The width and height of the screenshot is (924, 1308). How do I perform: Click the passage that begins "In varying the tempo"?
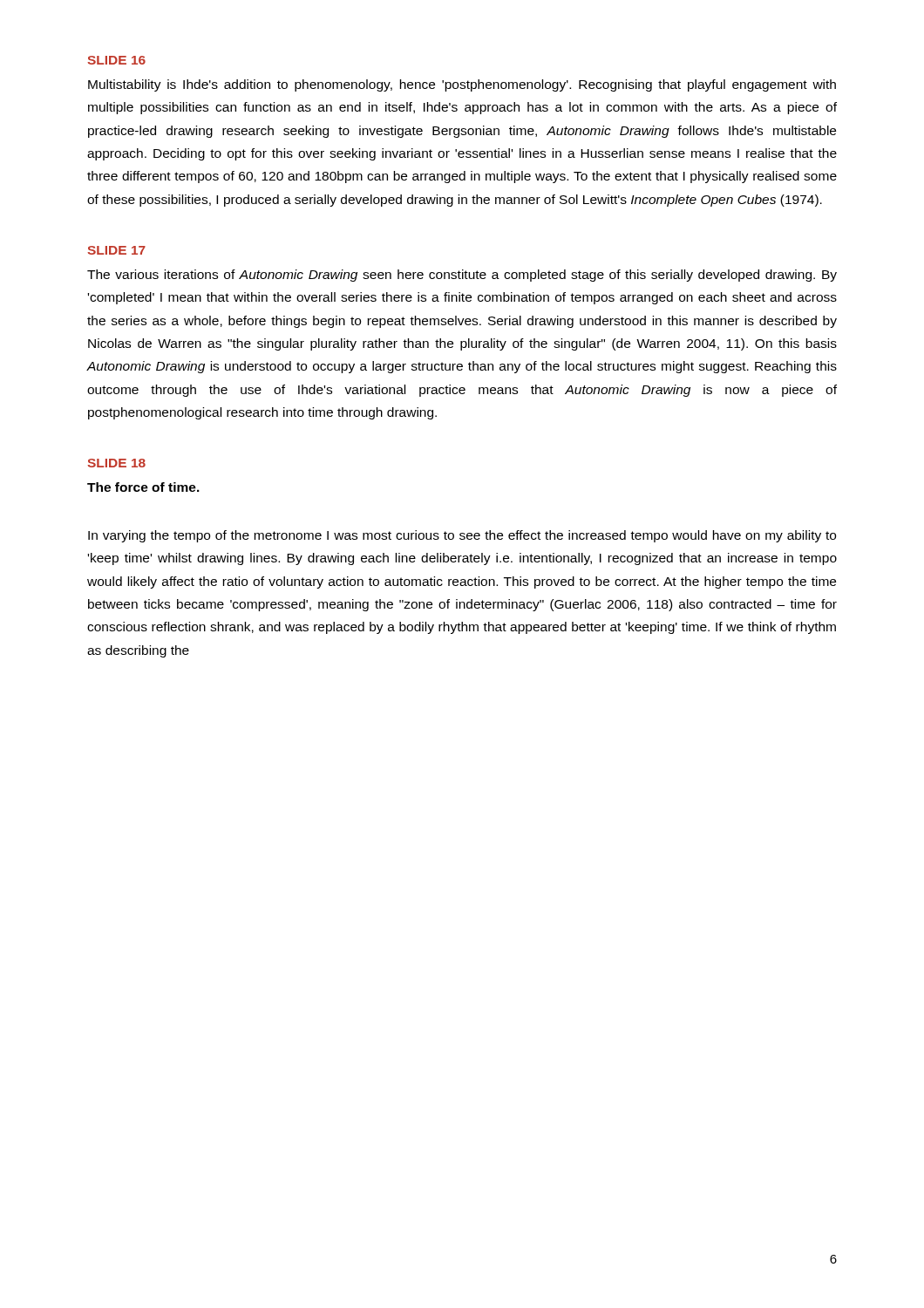[462, 592]
